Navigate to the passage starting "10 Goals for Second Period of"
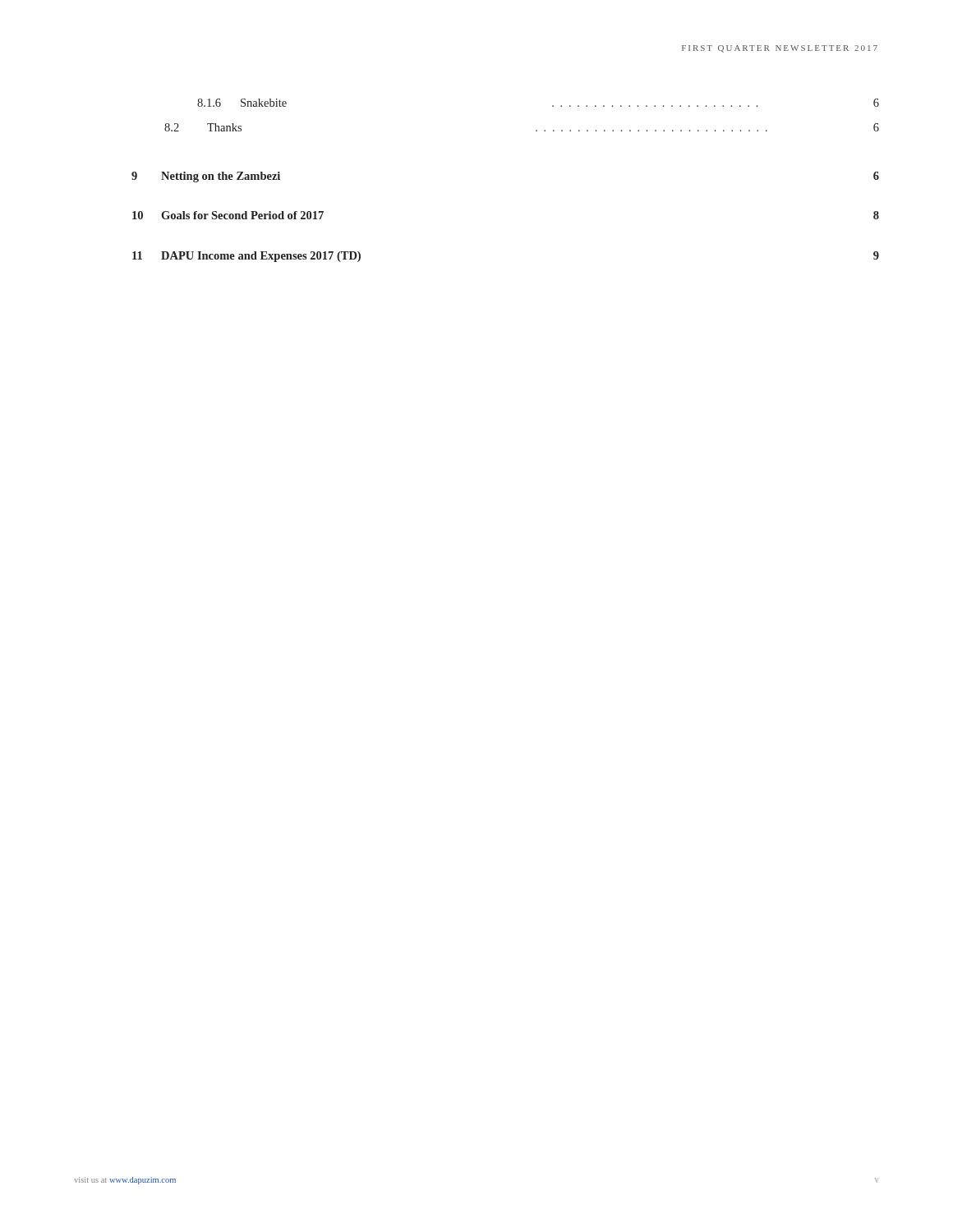The width and height of the screenshot is (953, 1232). tap(244, 215)
